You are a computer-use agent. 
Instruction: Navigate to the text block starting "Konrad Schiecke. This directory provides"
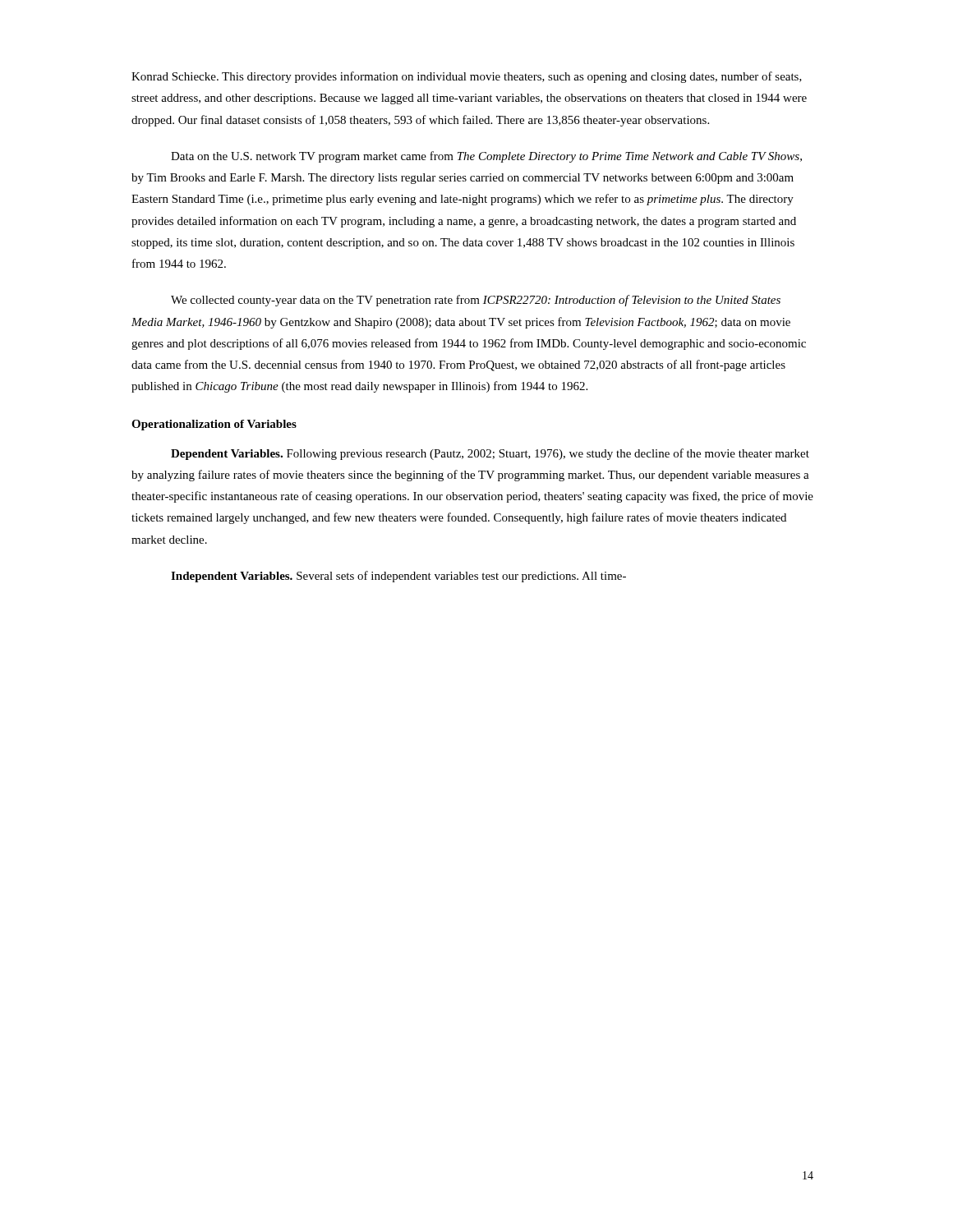point(472,98)
